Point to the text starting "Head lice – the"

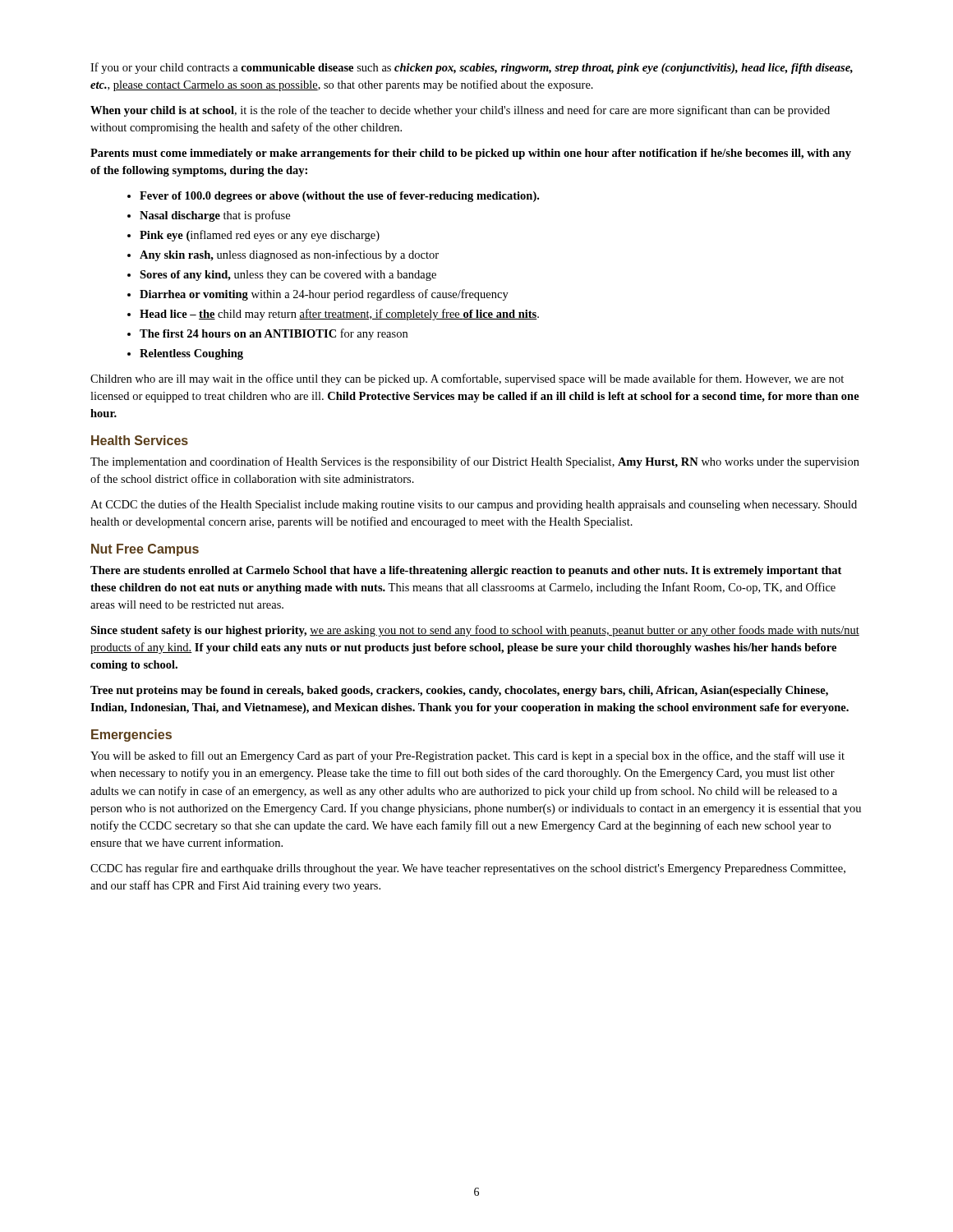pyautogui.click(x=340, y=314)
